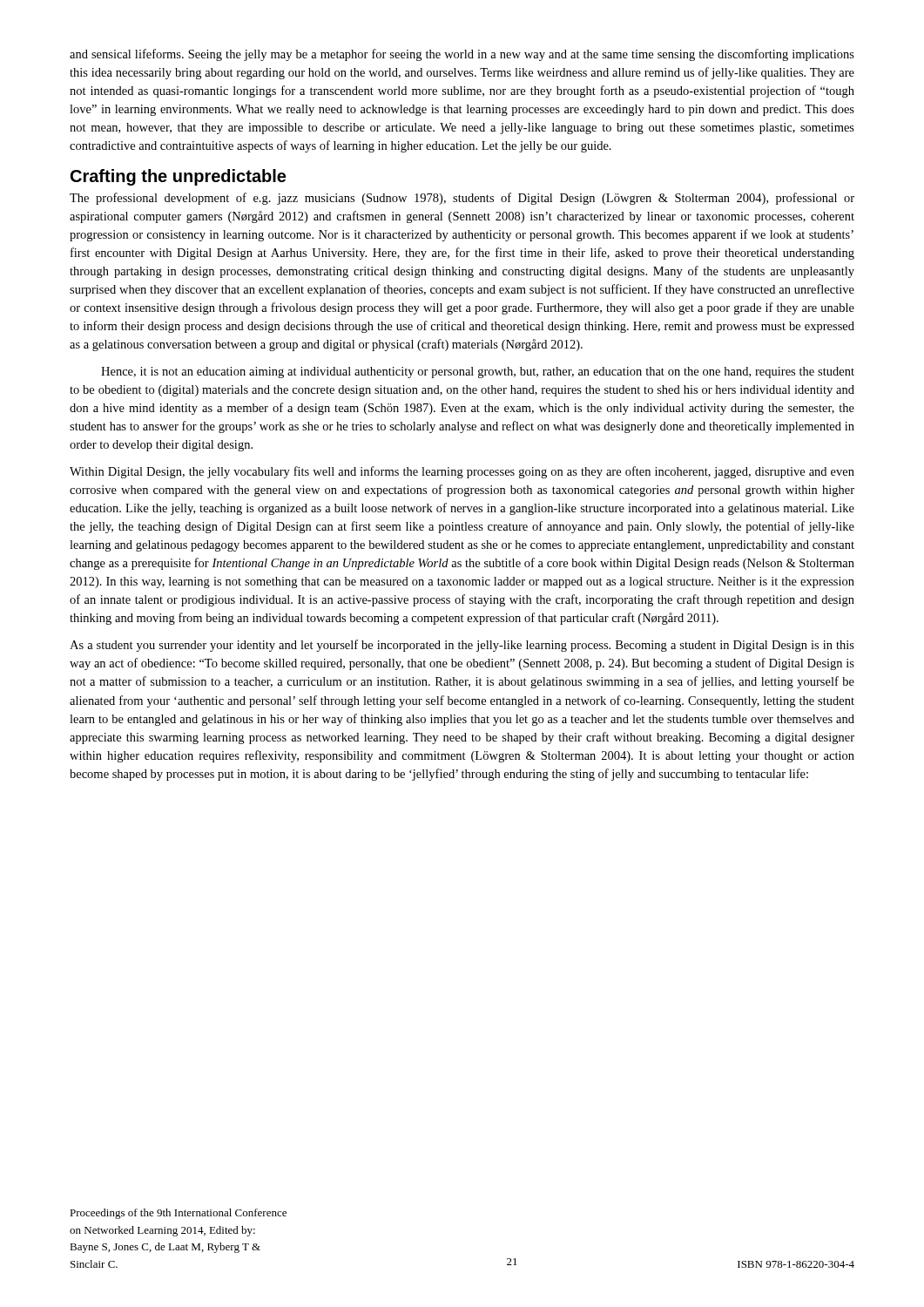Locate the element starting "The professional development"
The height and width of the screenshot is (1307, 924).
(462, 272)
